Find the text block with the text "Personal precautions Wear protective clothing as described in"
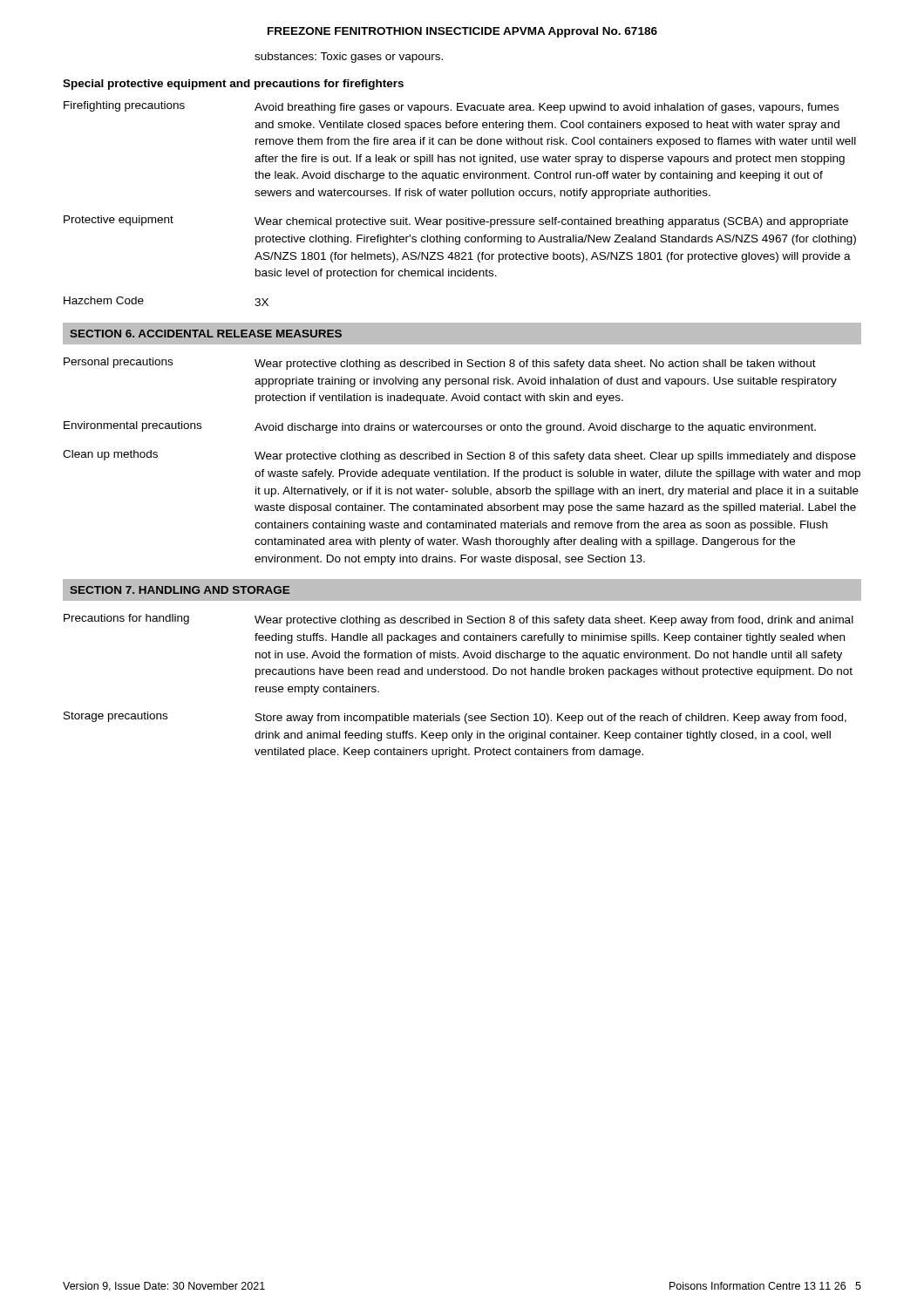The image size is (924, 1308). 462,381
